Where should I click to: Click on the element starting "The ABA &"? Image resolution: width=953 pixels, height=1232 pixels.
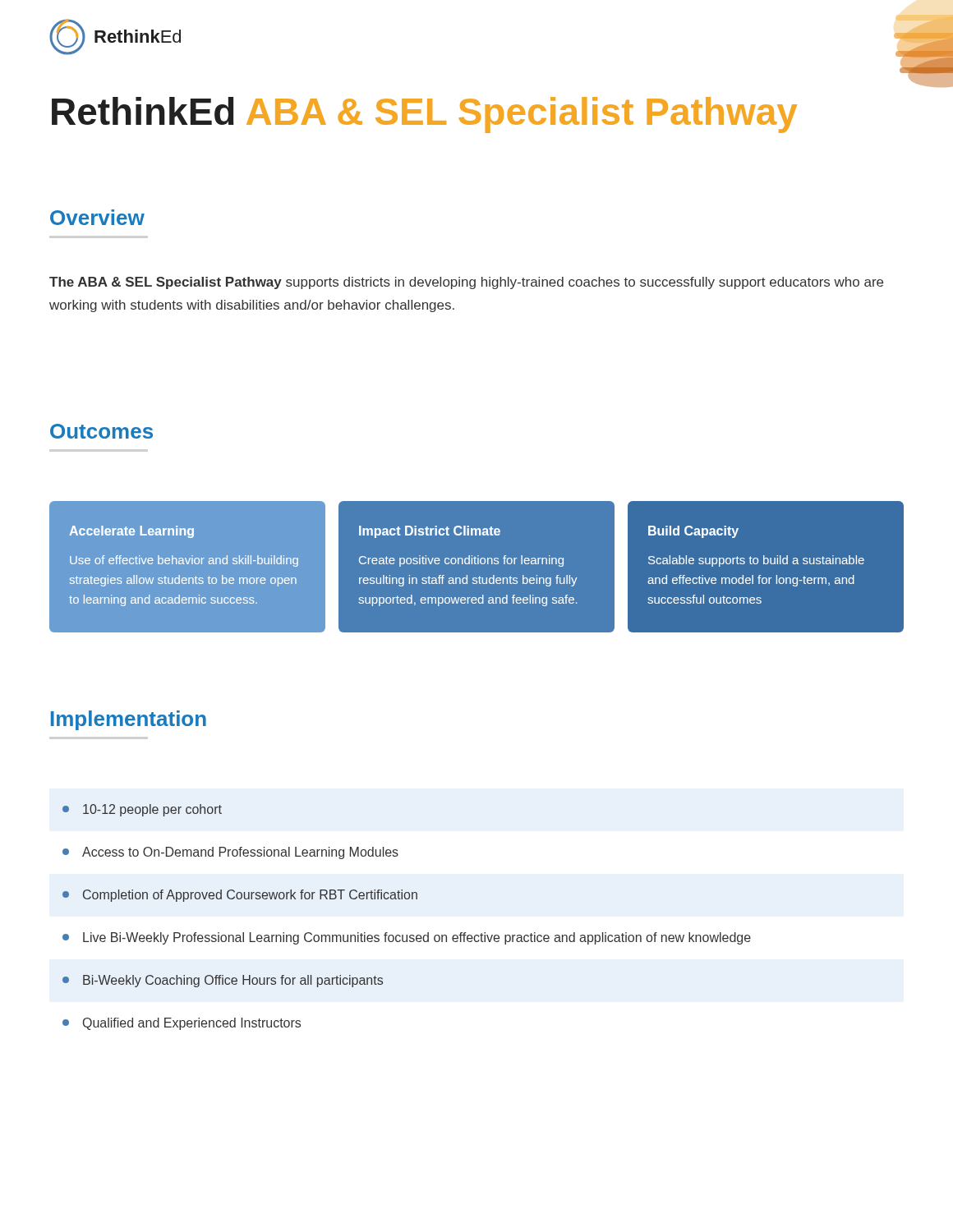tap(467, 294)
